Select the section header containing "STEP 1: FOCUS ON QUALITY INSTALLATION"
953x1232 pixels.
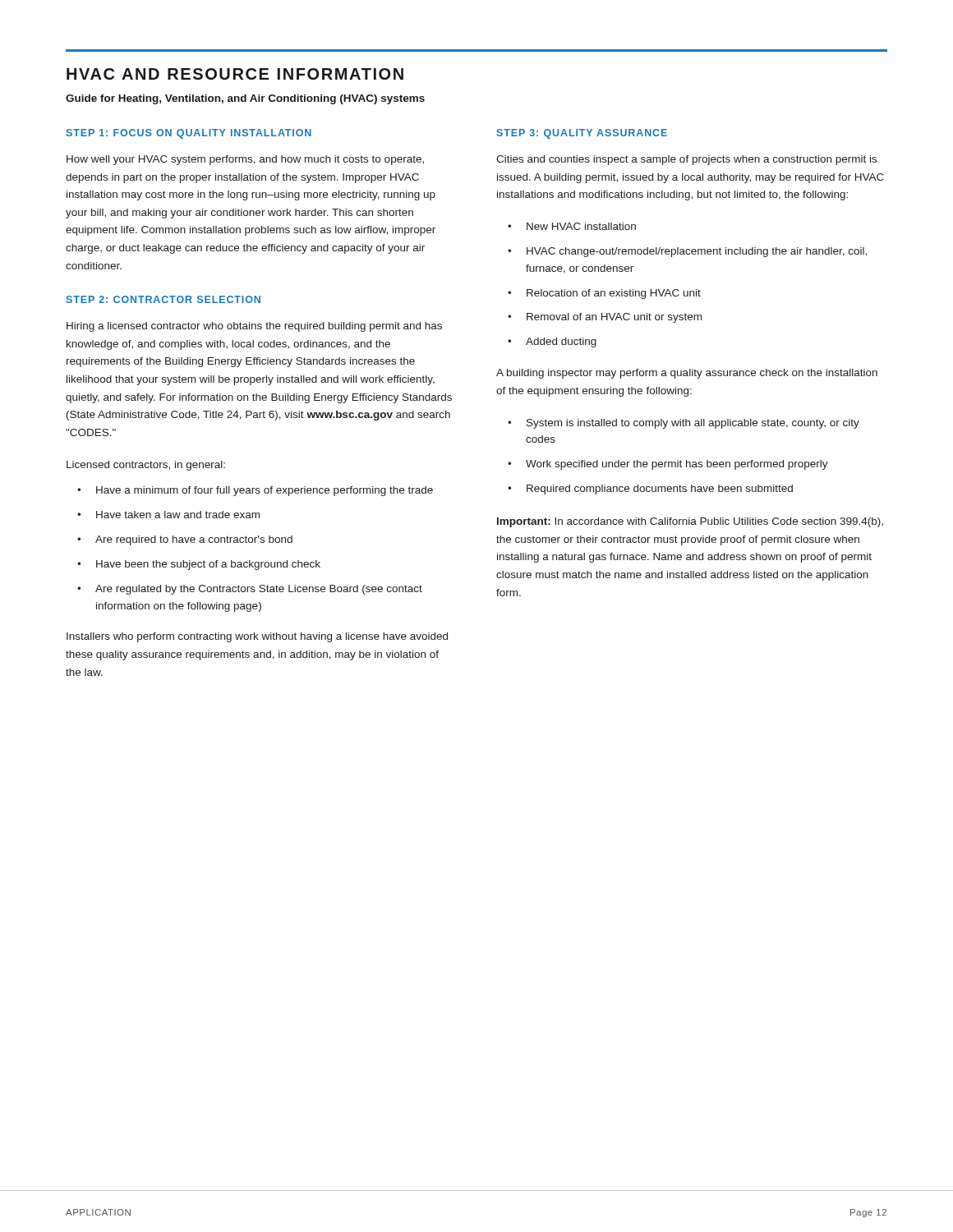coord(189,133)
